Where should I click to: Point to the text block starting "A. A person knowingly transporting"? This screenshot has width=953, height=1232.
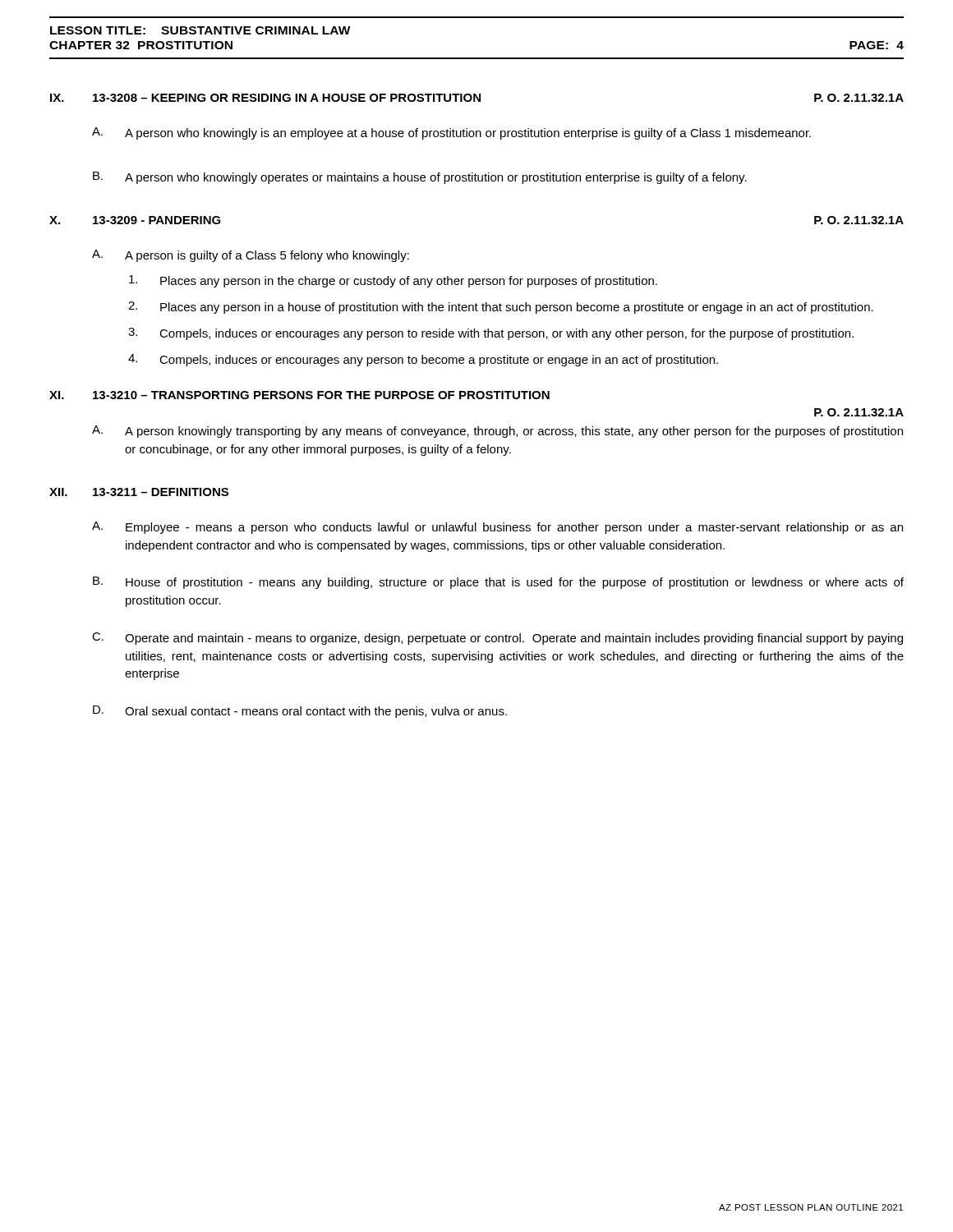tap(498, 440)
